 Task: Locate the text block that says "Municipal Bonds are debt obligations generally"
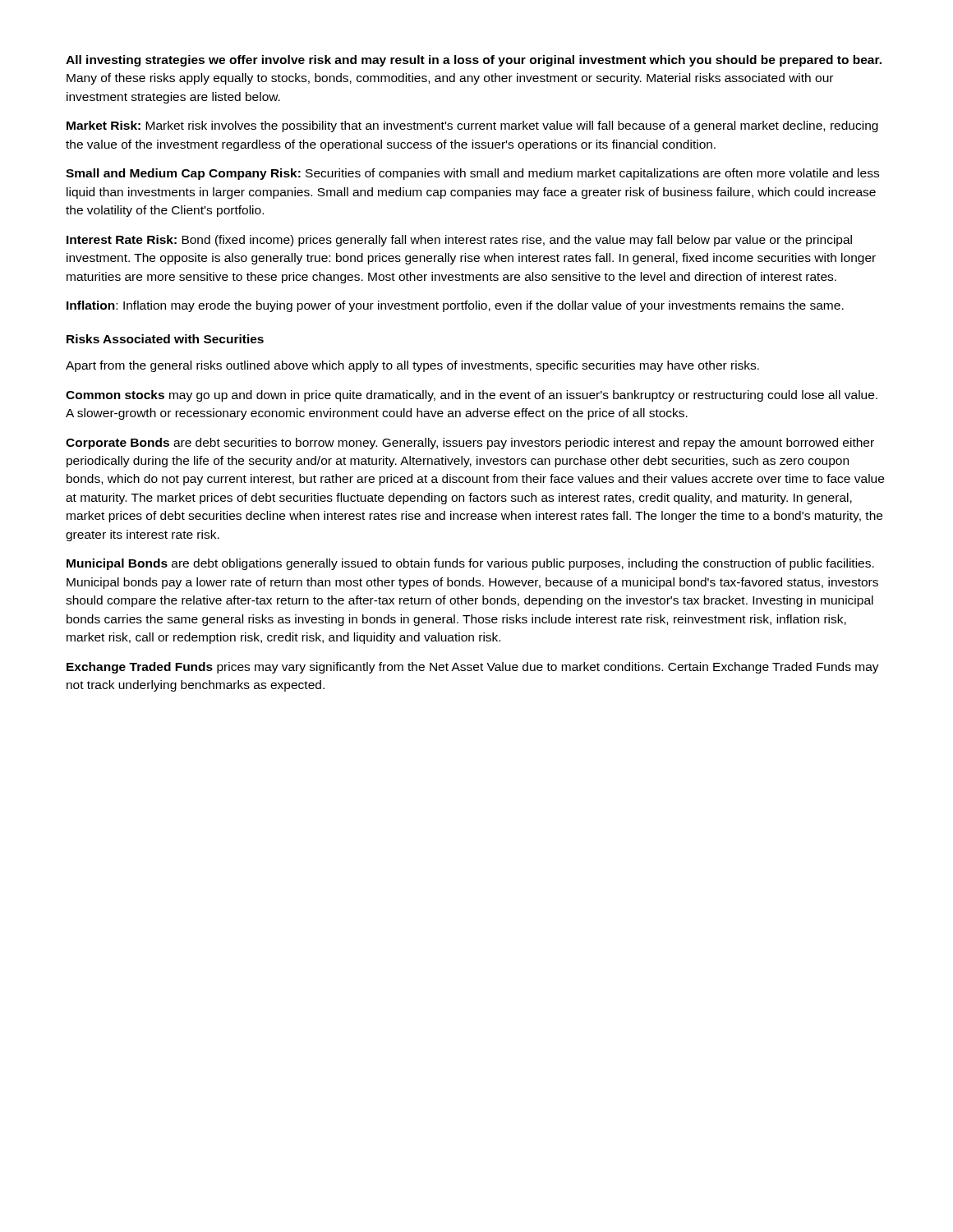pyautogui.click(x=472, y=600)
